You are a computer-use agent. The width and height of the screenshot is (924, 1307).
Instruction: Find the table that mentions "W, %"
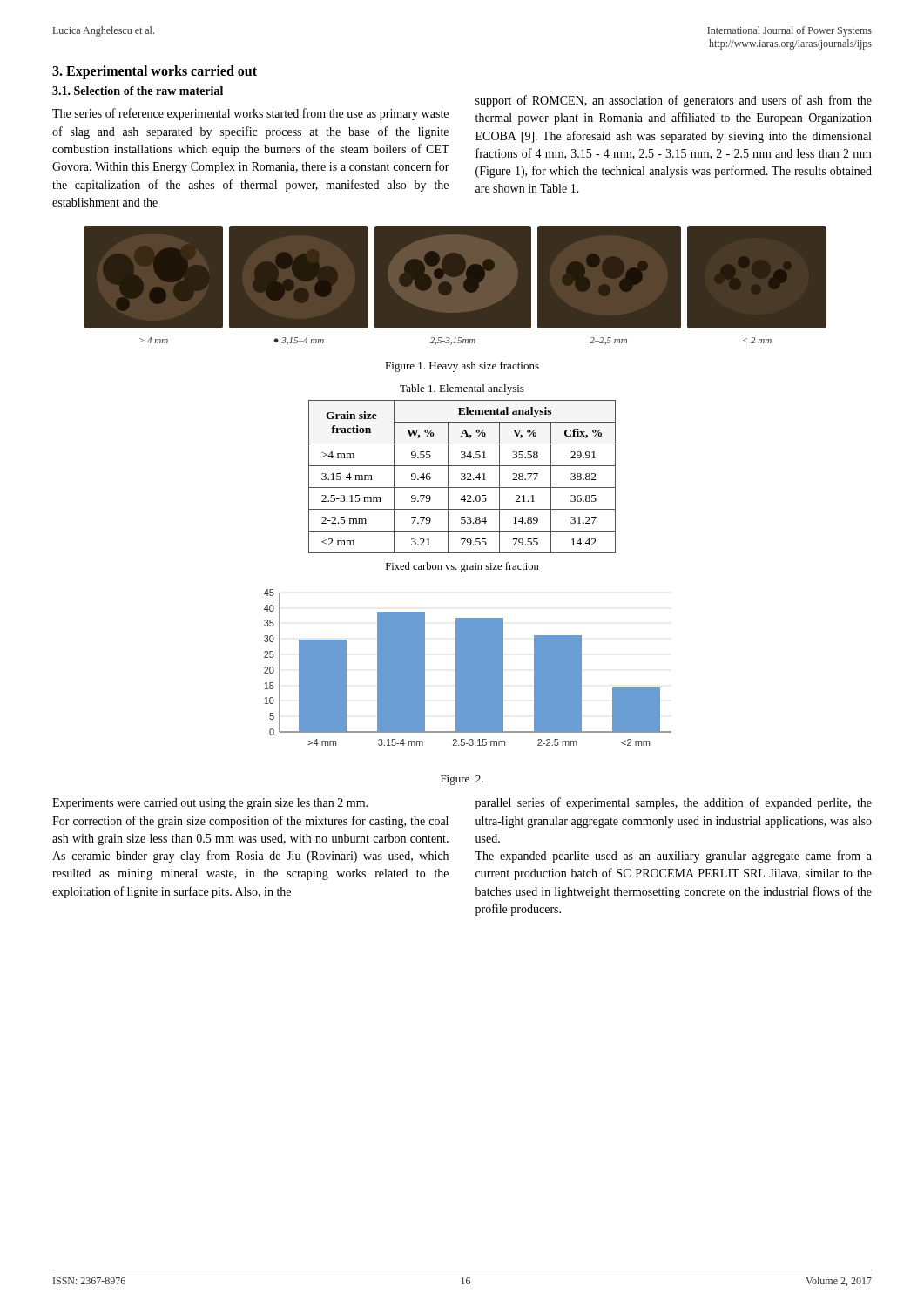[462, 477]
